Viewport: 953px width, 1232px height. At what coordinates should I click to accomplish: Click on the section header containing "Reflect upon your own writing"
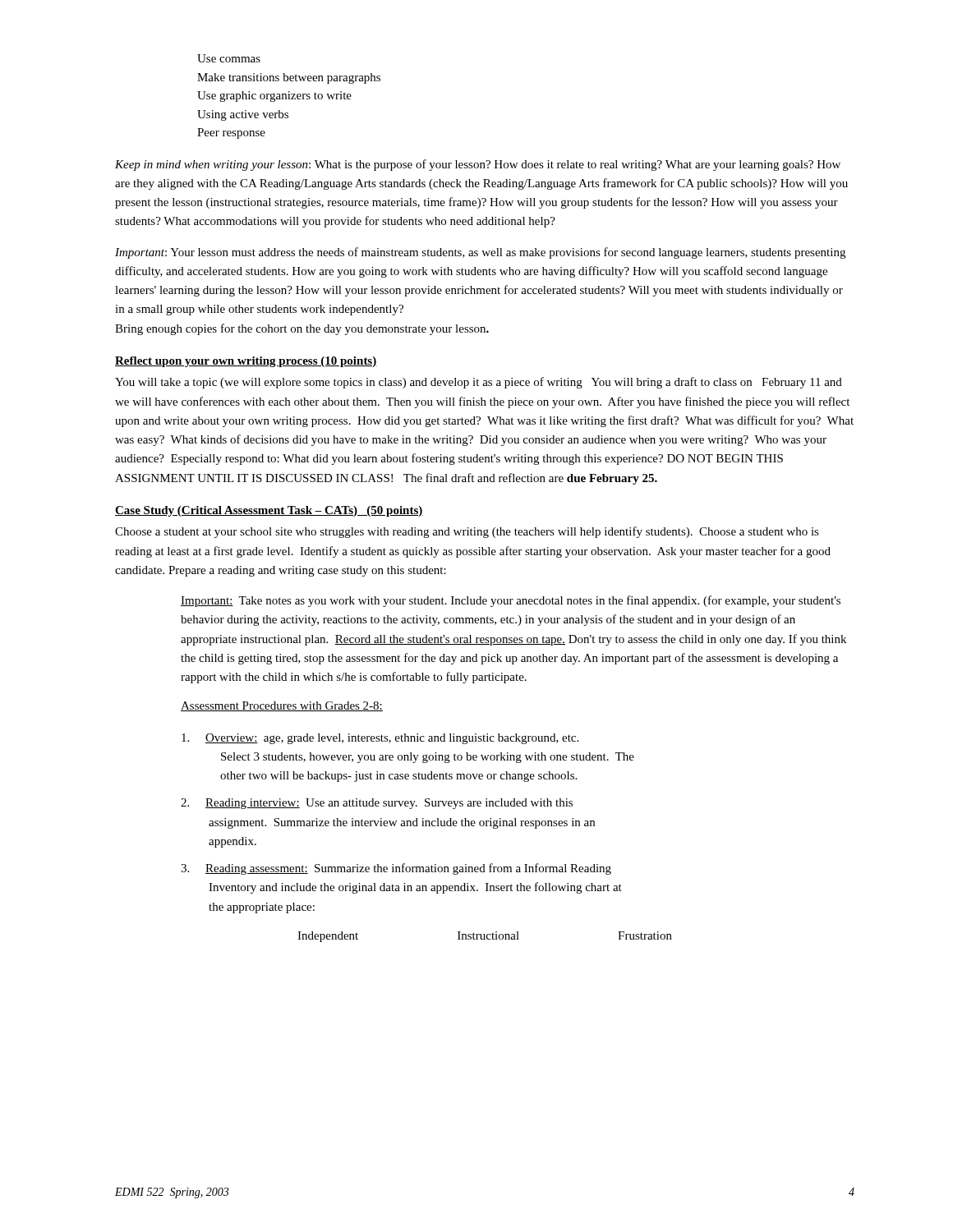pos(246,360)
